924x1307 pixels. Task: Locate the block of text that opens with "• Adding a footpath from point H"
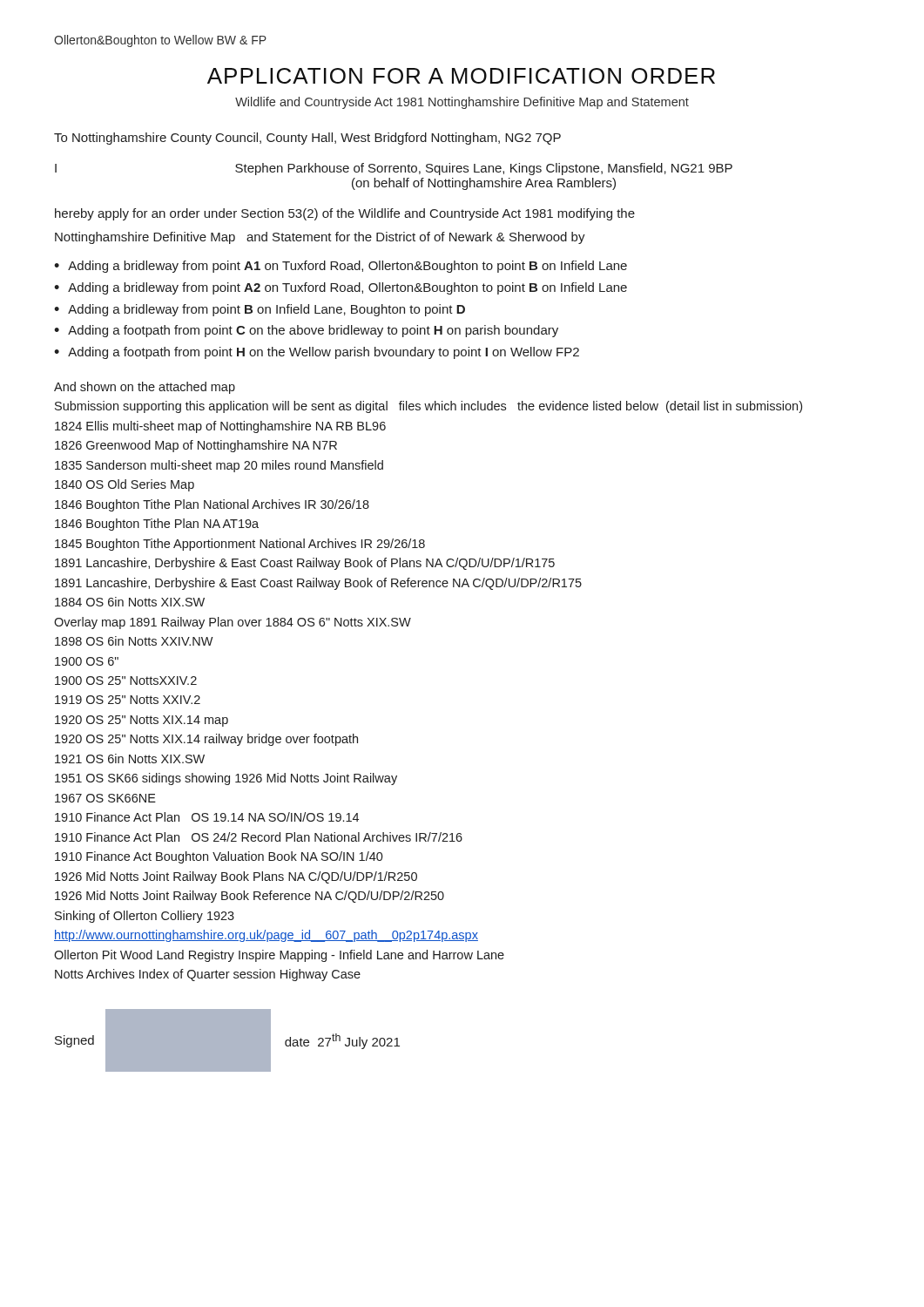[317, 353]
